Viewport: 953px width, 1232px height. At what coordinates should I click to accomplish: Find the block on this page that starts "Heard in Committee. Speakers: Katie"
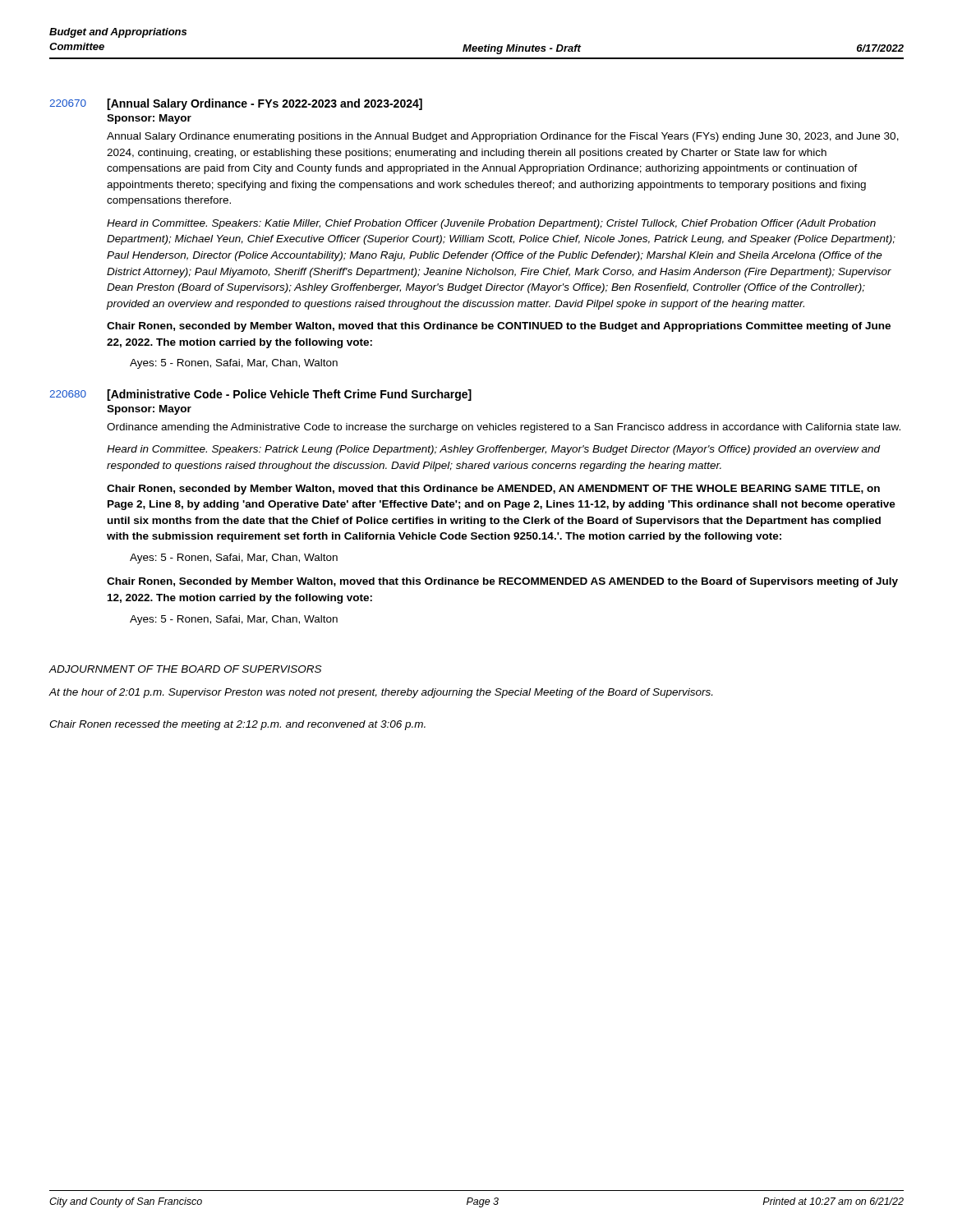point(501,263)
